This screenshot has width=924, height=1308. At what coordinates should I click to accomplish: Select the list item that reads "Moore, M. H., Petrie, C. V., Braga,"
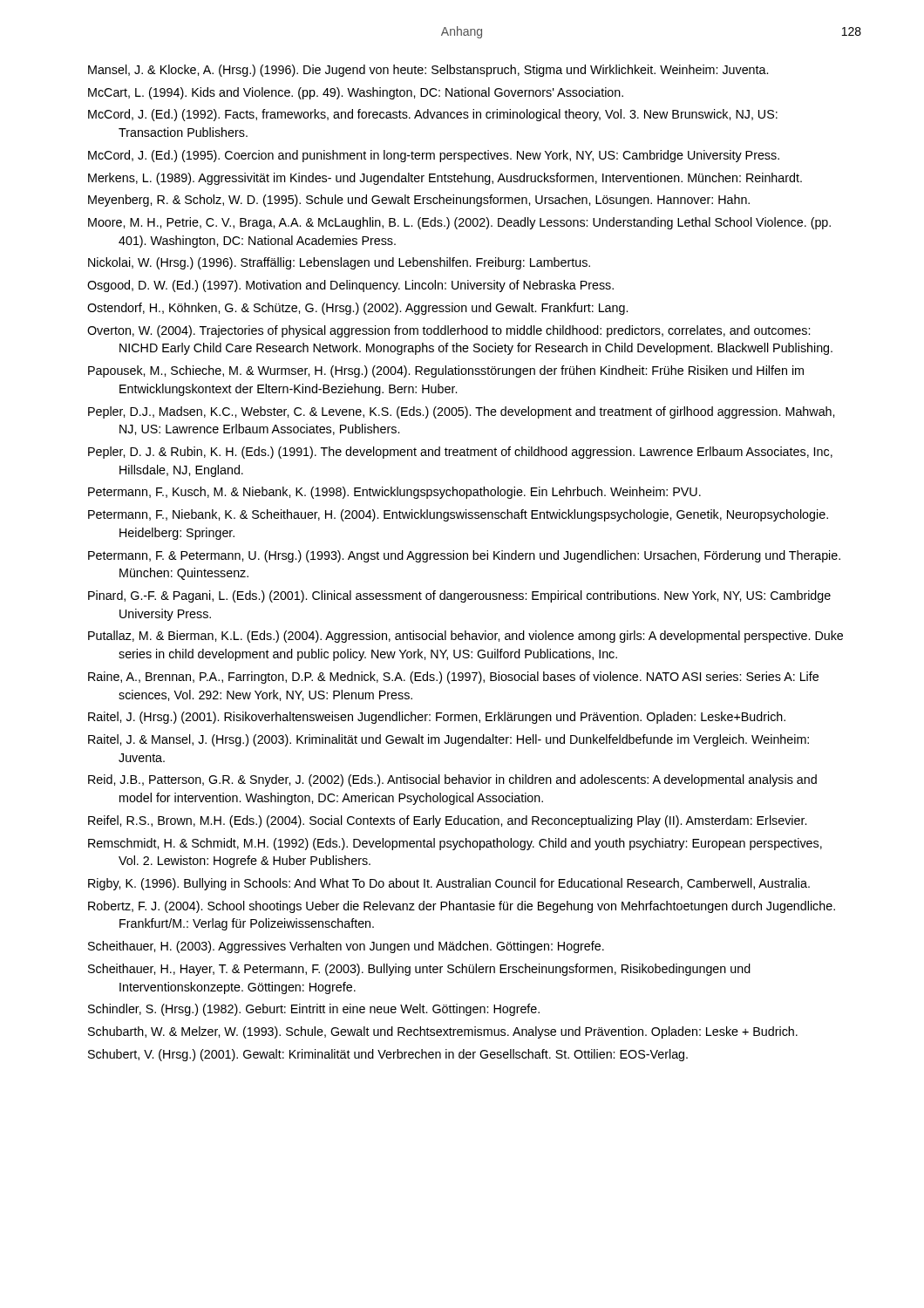pos(460,231)
